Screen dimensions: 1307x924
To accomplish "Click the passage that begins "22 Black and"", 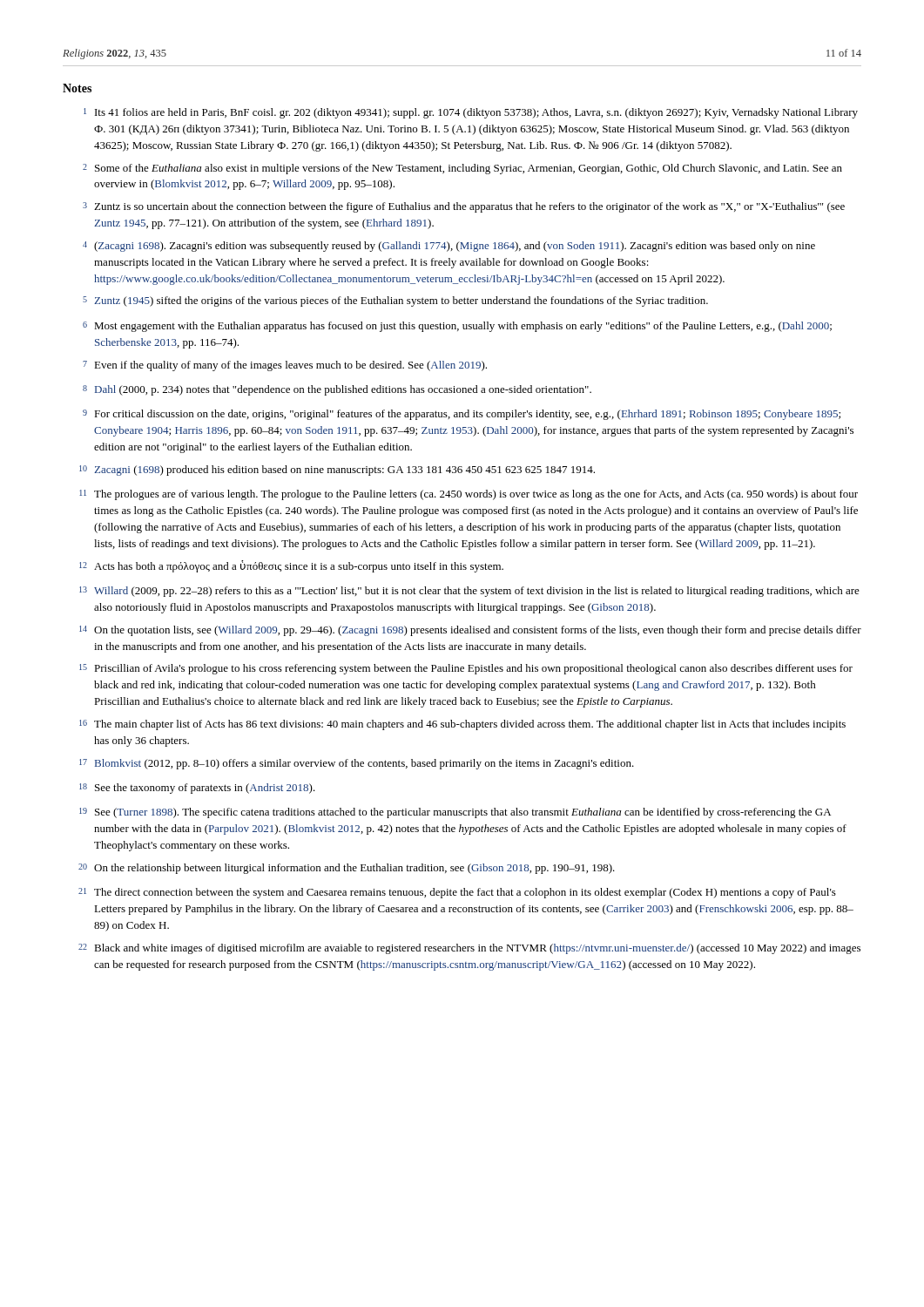I will (x=462, y=956).
